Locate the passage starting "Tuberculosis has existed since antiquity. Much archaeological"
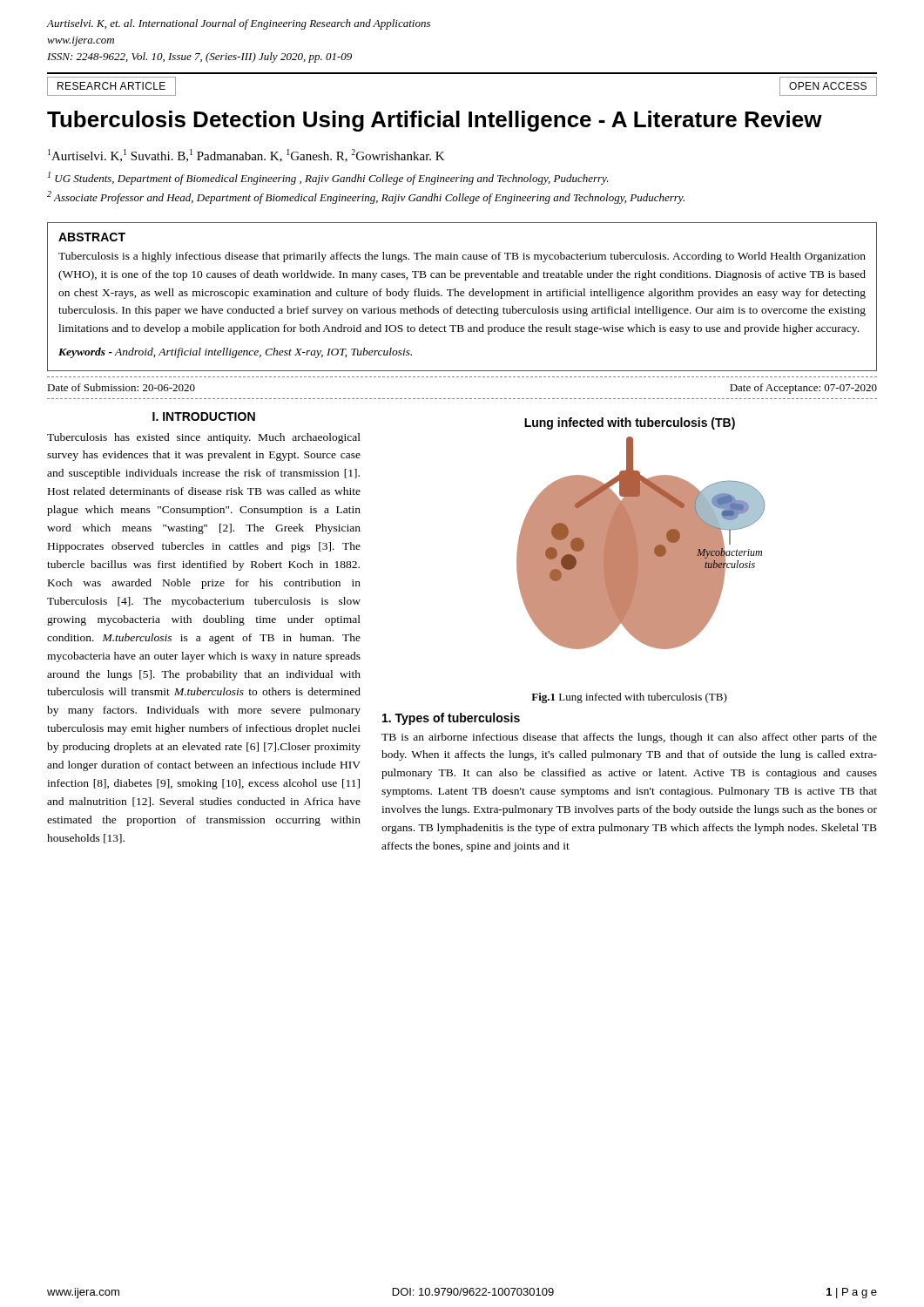Image resolution: width=924 pixels, height=1307 pixels. point(204,638)
